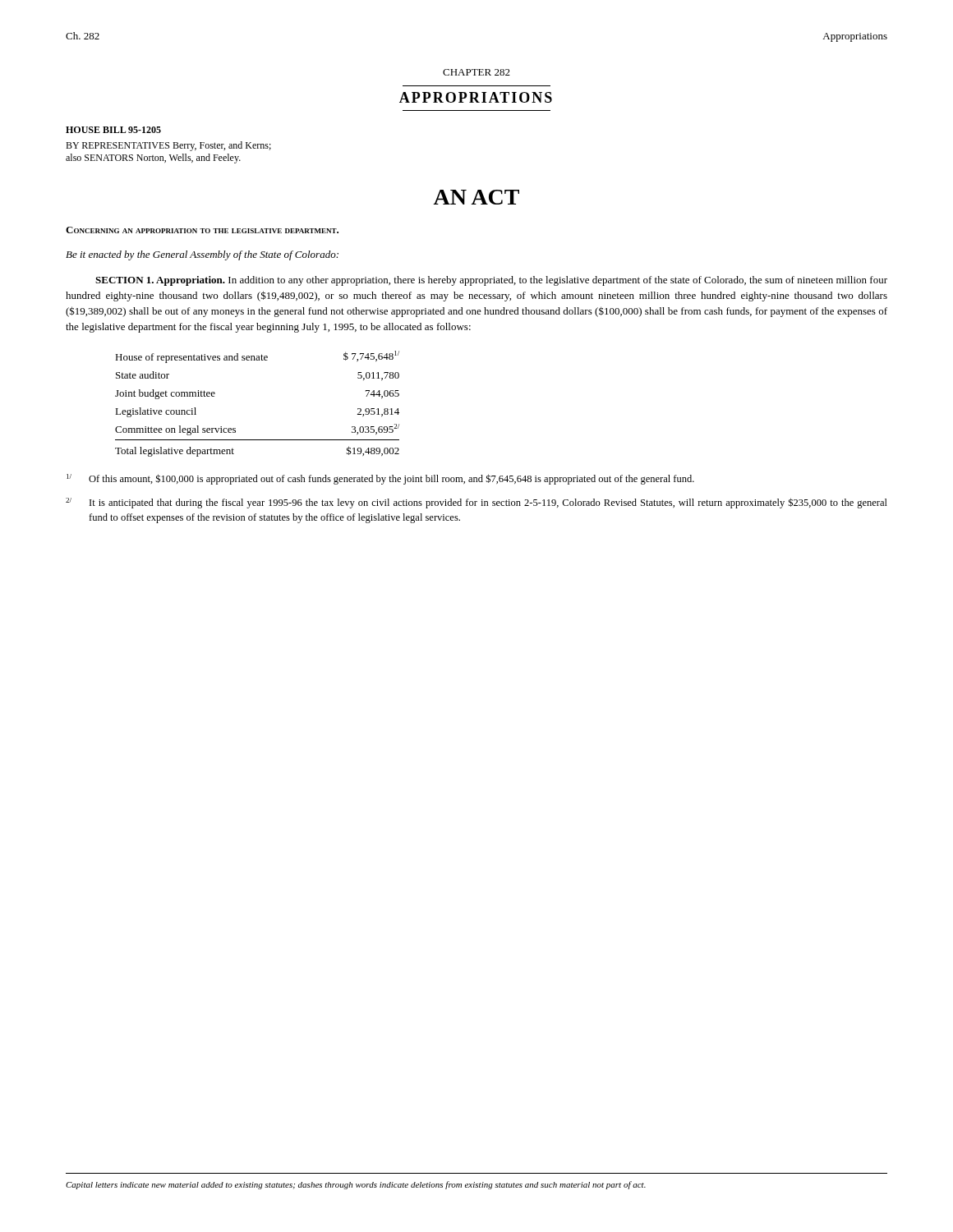
Task: Click on the text block starting "2/ It is anticipated"
Action: tap(476, 510)
